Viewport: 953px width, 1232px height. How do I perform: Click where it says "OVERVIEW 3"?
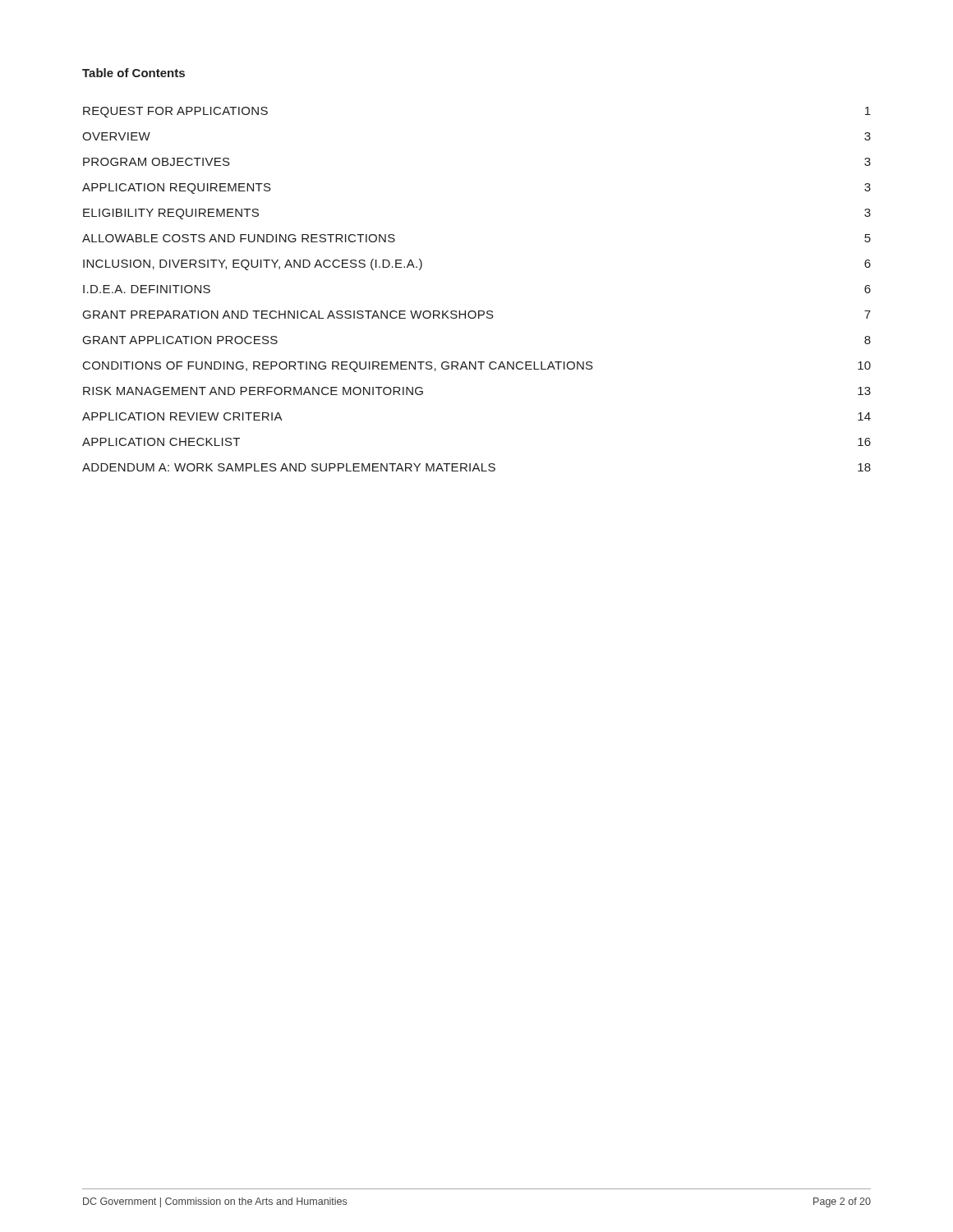pyautogui.click(x=116, y=136)
